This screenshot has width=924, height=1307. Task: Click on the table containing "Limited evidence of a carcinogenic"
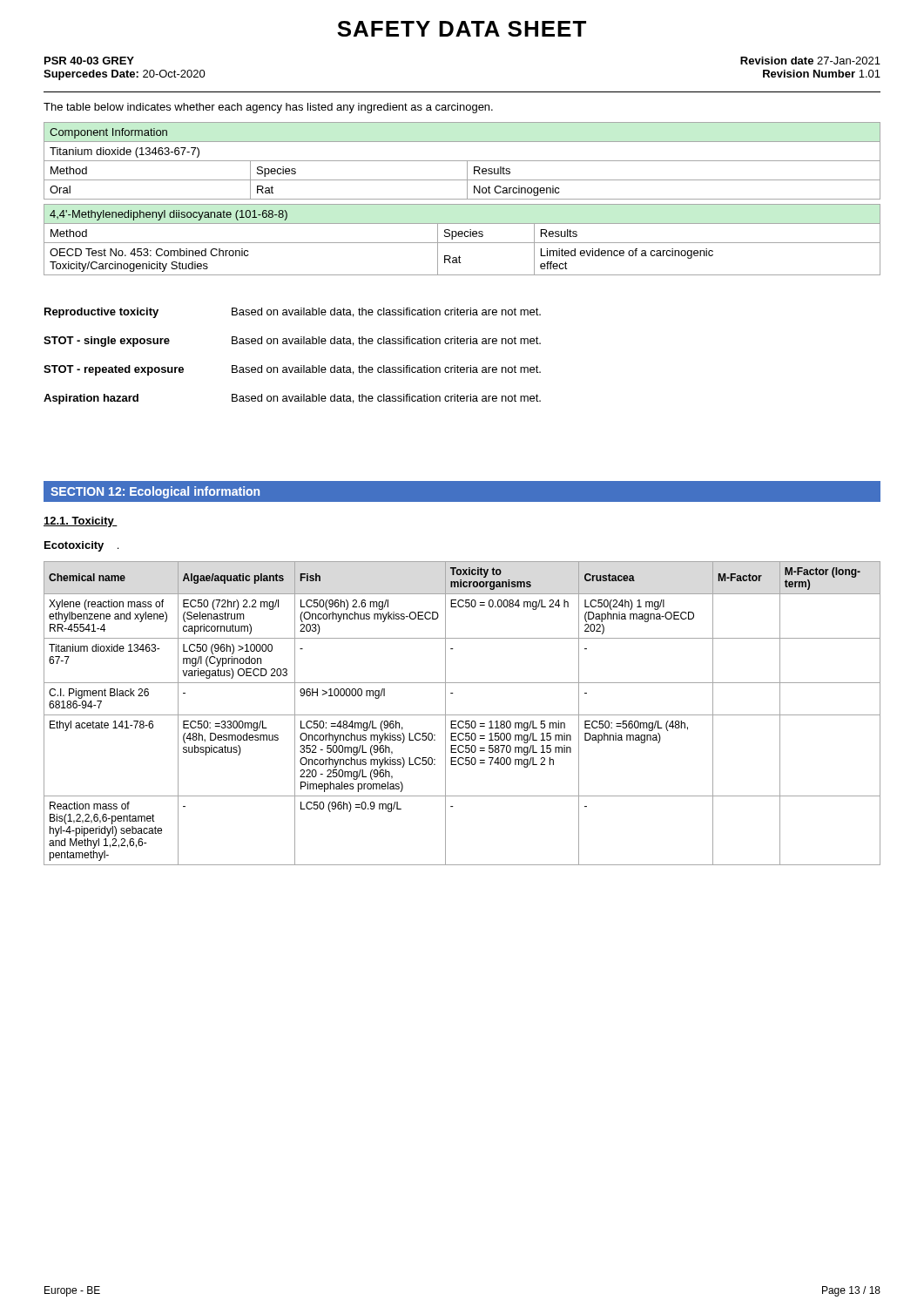(462, 240)
